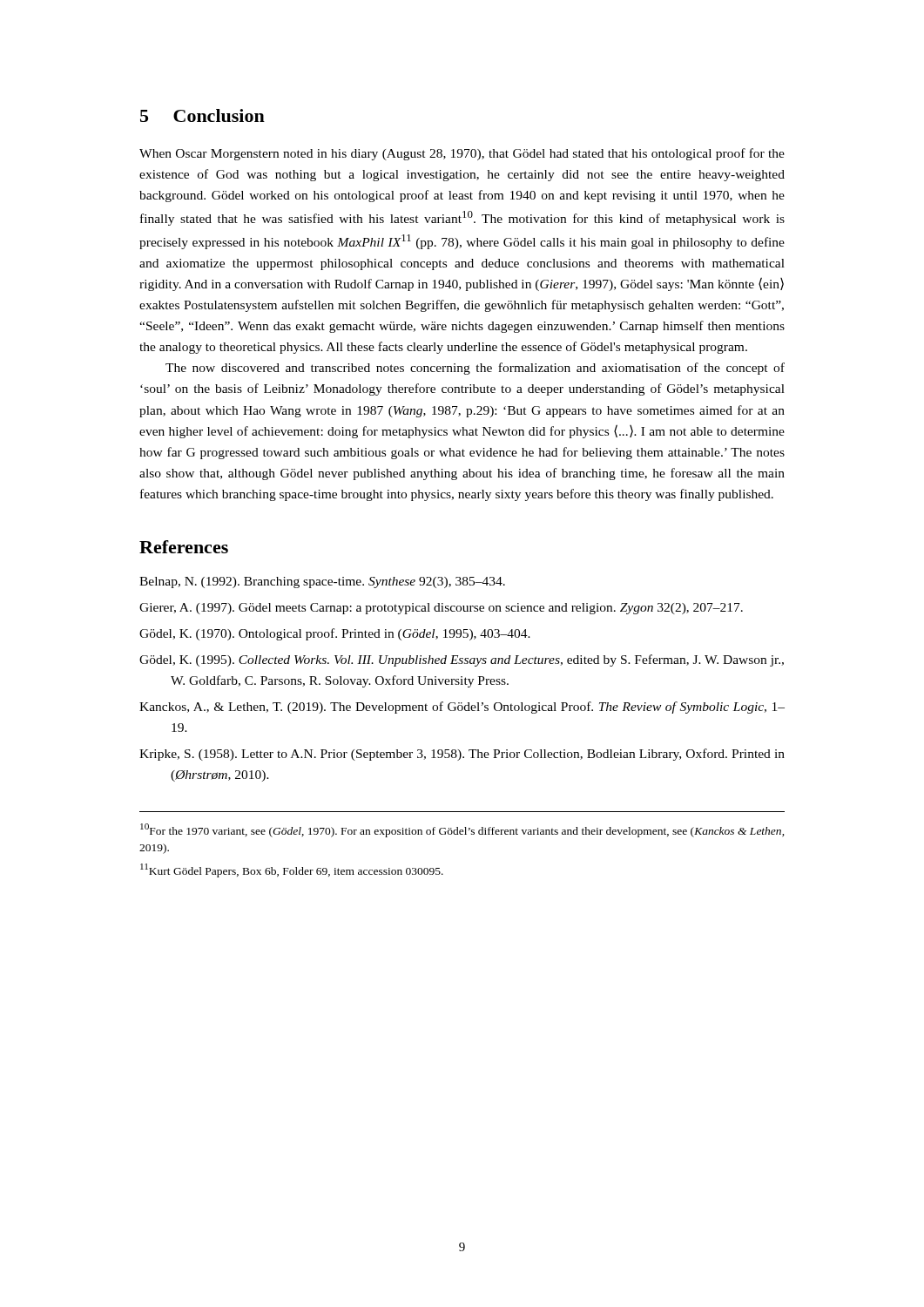Point to the block beginning "Gödel, K. (1970). Ontological proof. Printed in (Gödel,"
This screenshot has height=1307, width=924.
pyautogui.click(x=335, y=633)
